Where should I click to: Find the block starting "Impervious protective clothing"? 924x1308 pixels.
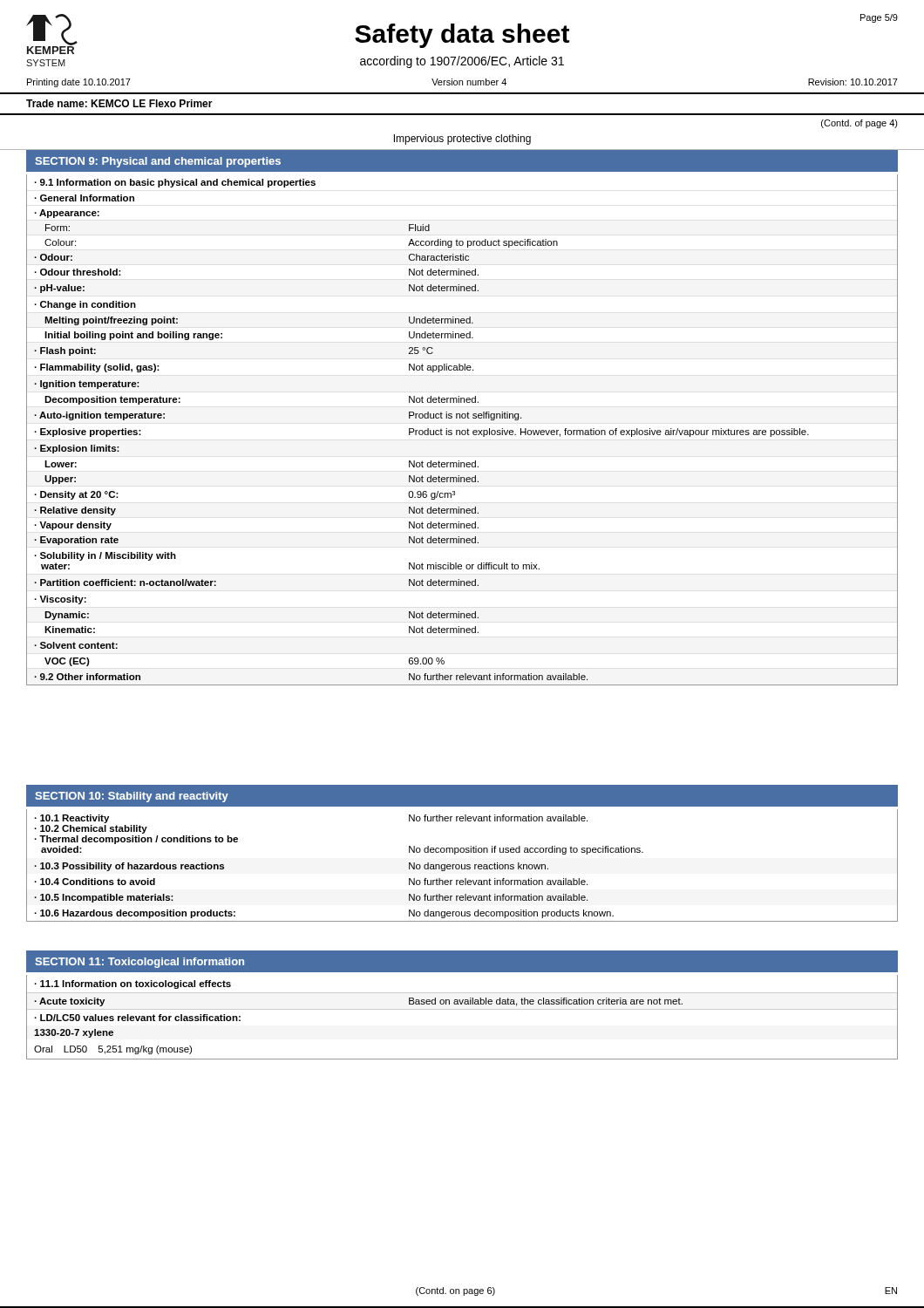[x=462, y=139]
